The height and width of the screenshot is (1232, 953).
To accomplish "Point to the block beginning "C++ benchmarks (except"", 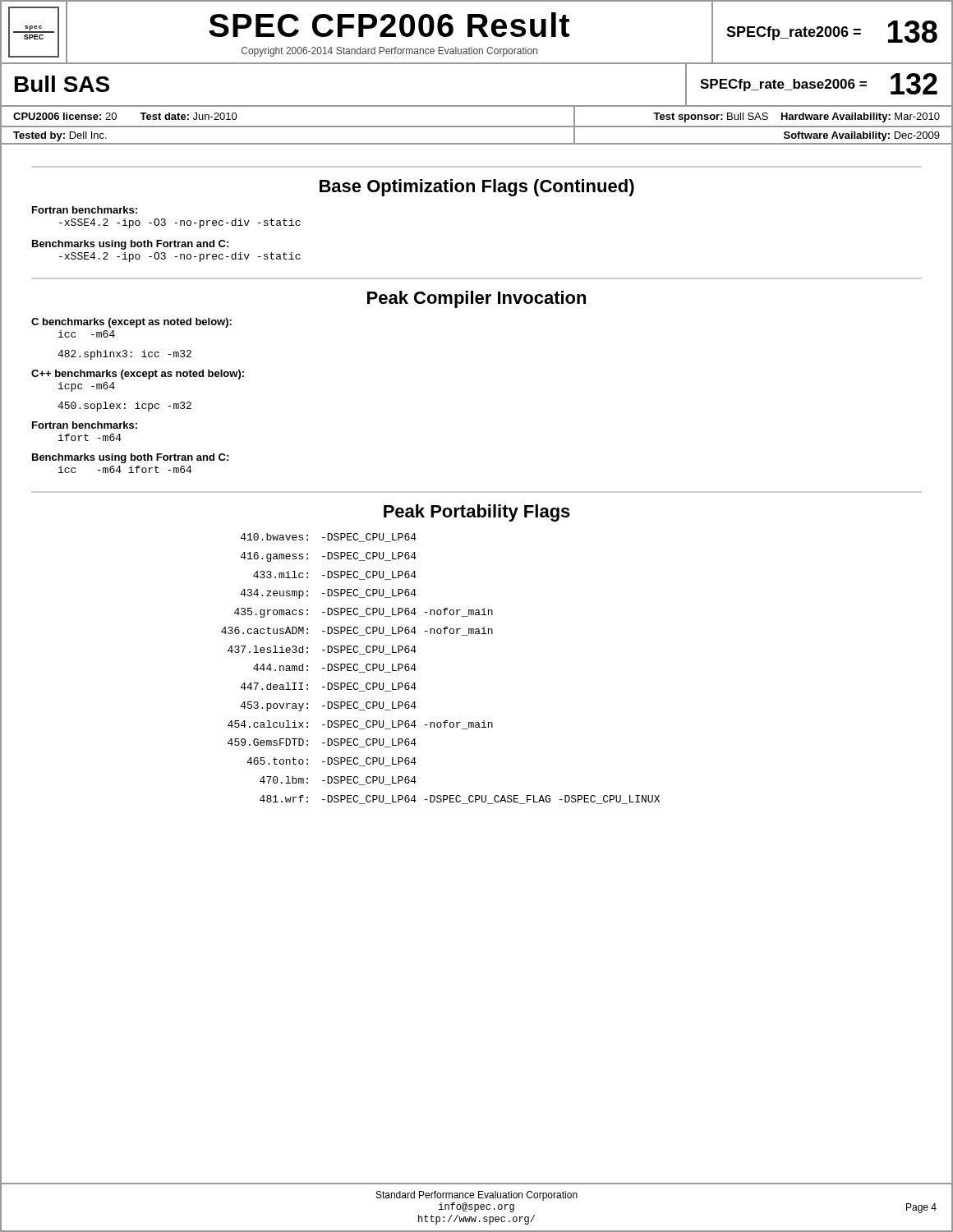I will pos(138,380).
